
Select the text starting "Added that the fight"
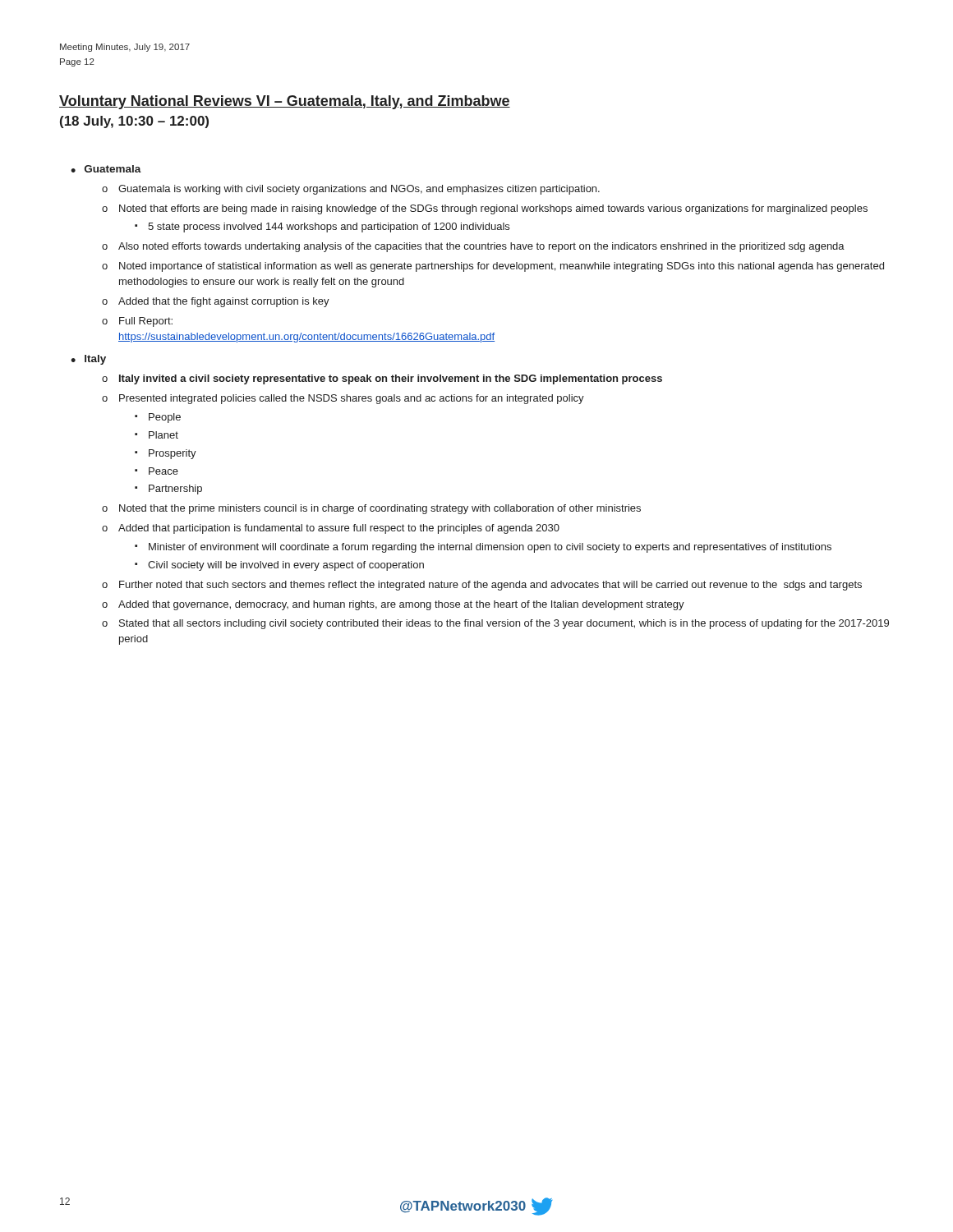pos(224,301)
